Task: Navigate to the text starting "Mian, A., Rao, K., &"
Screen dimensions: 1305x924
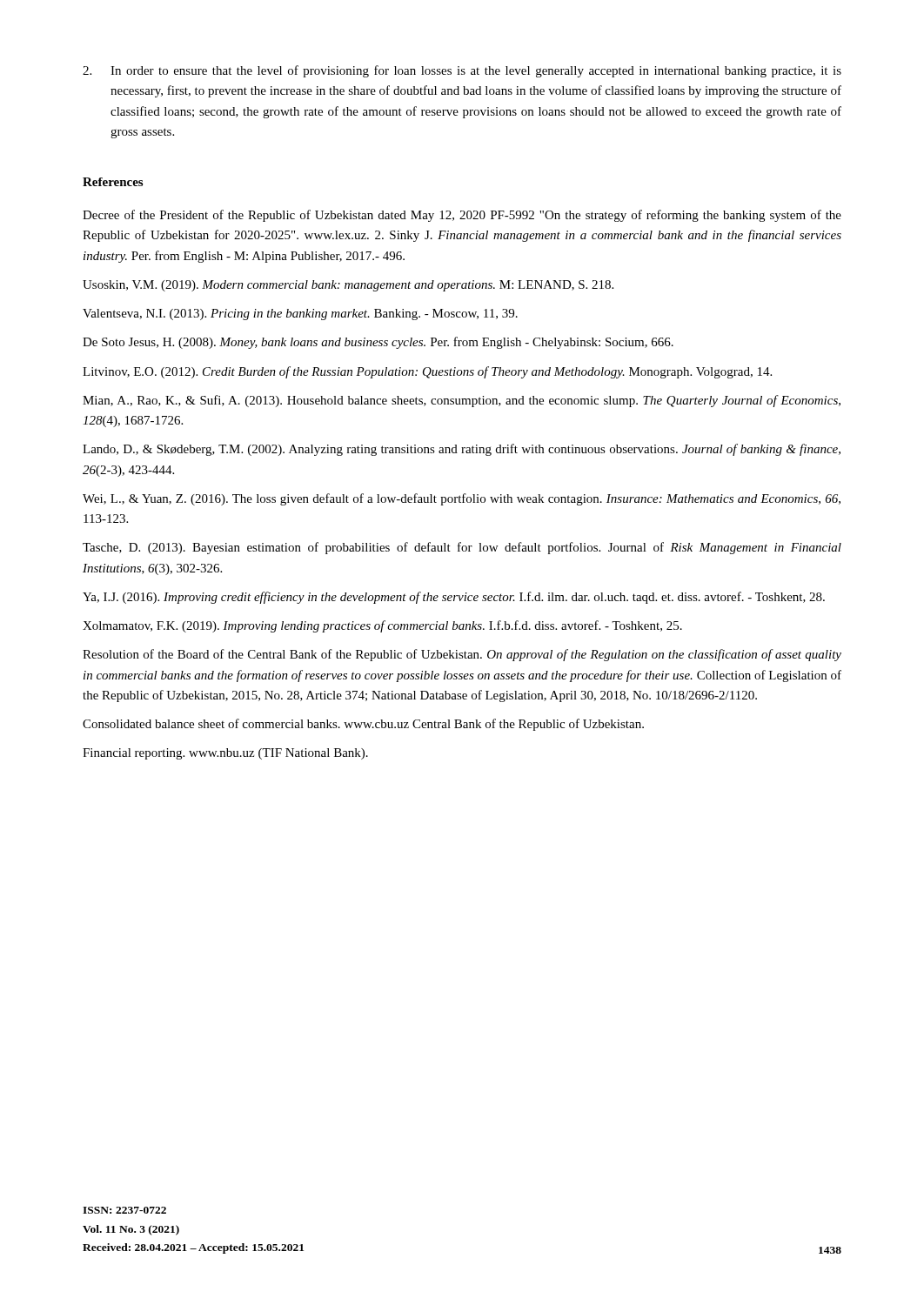Action: click(x=462, y=410)
